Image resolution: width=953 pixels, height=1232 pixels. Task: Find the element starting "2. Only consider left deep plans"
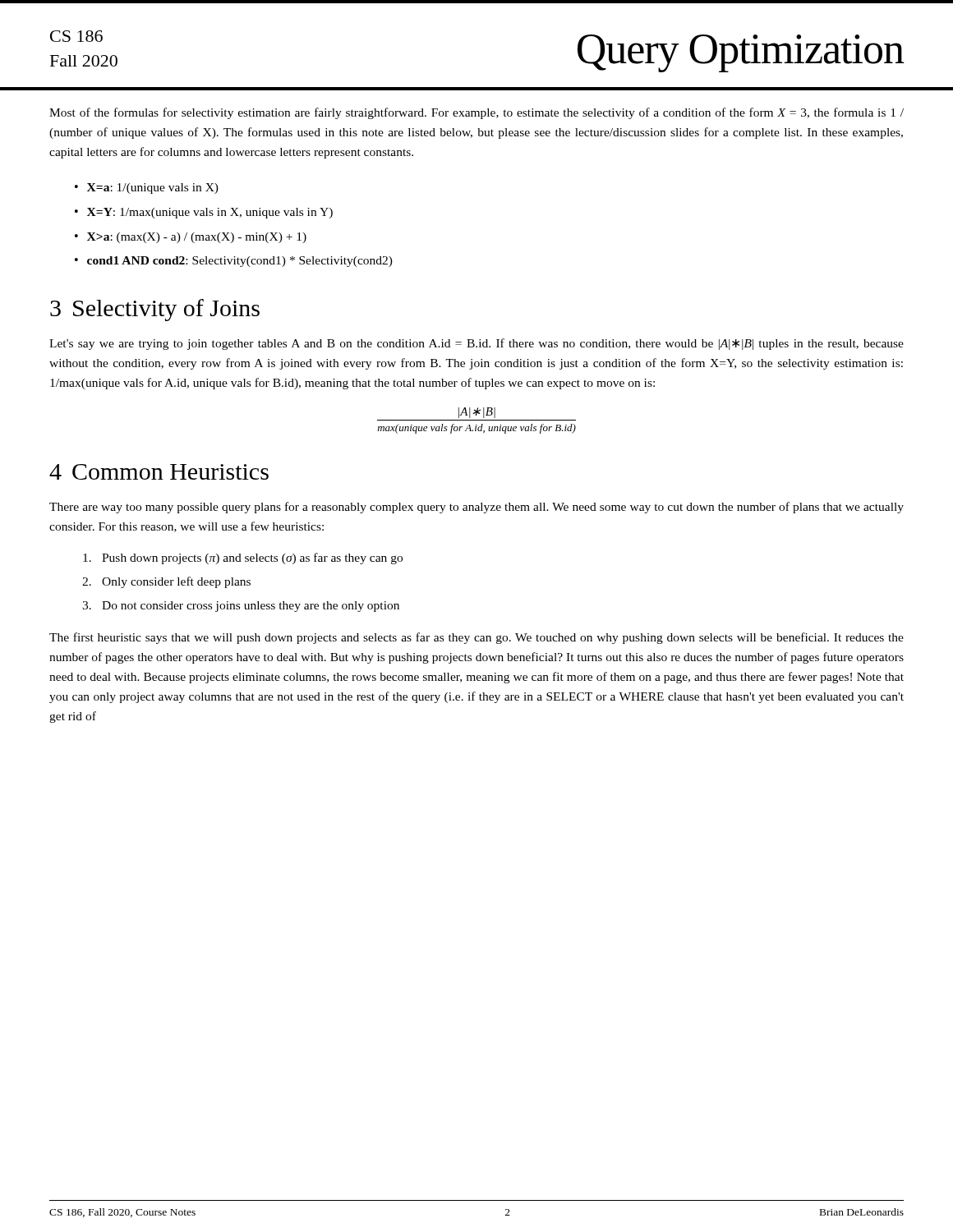click(167, 582)
